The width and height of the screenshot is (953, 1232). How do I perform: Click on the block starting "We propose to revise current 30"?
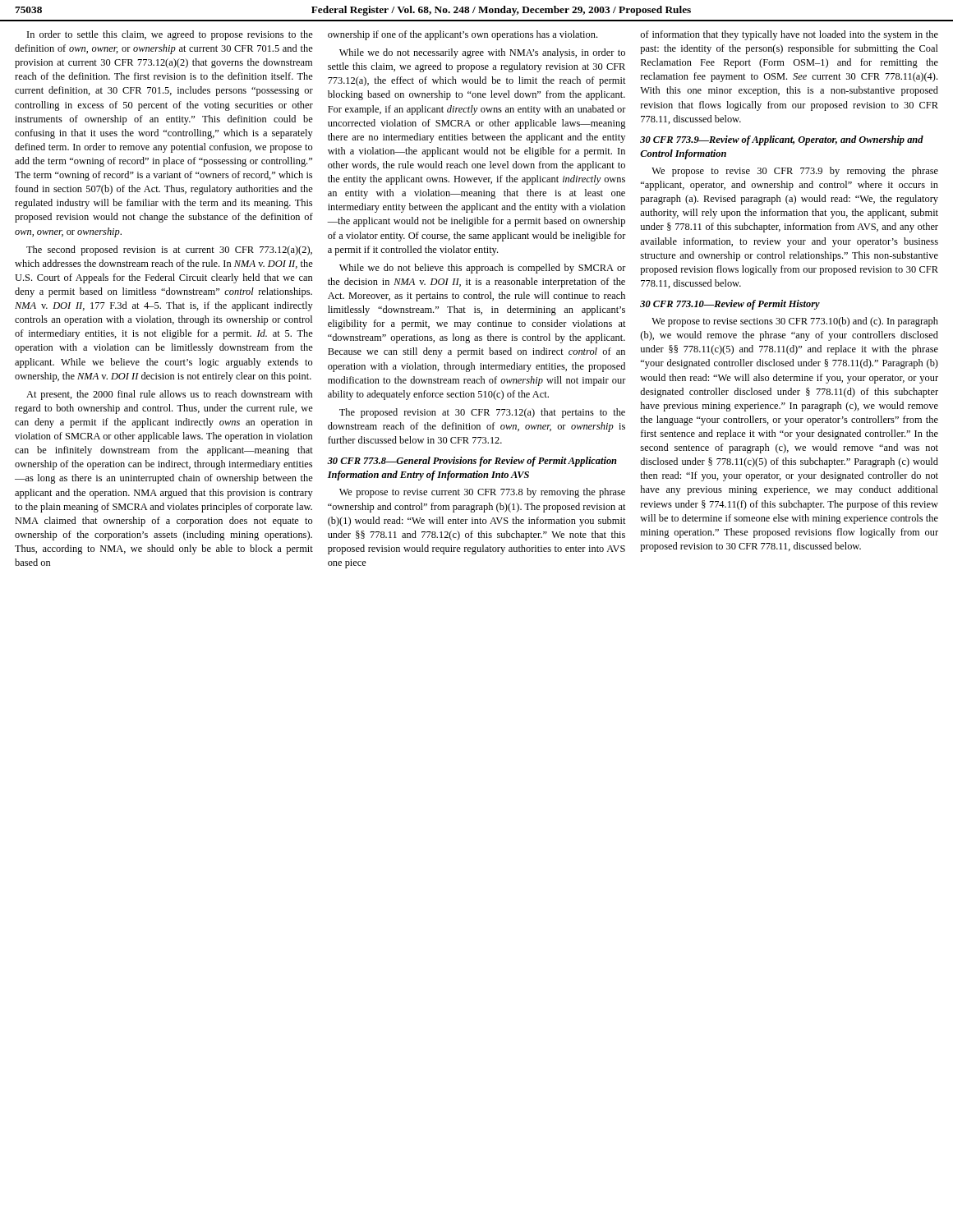tap(476, 528)
